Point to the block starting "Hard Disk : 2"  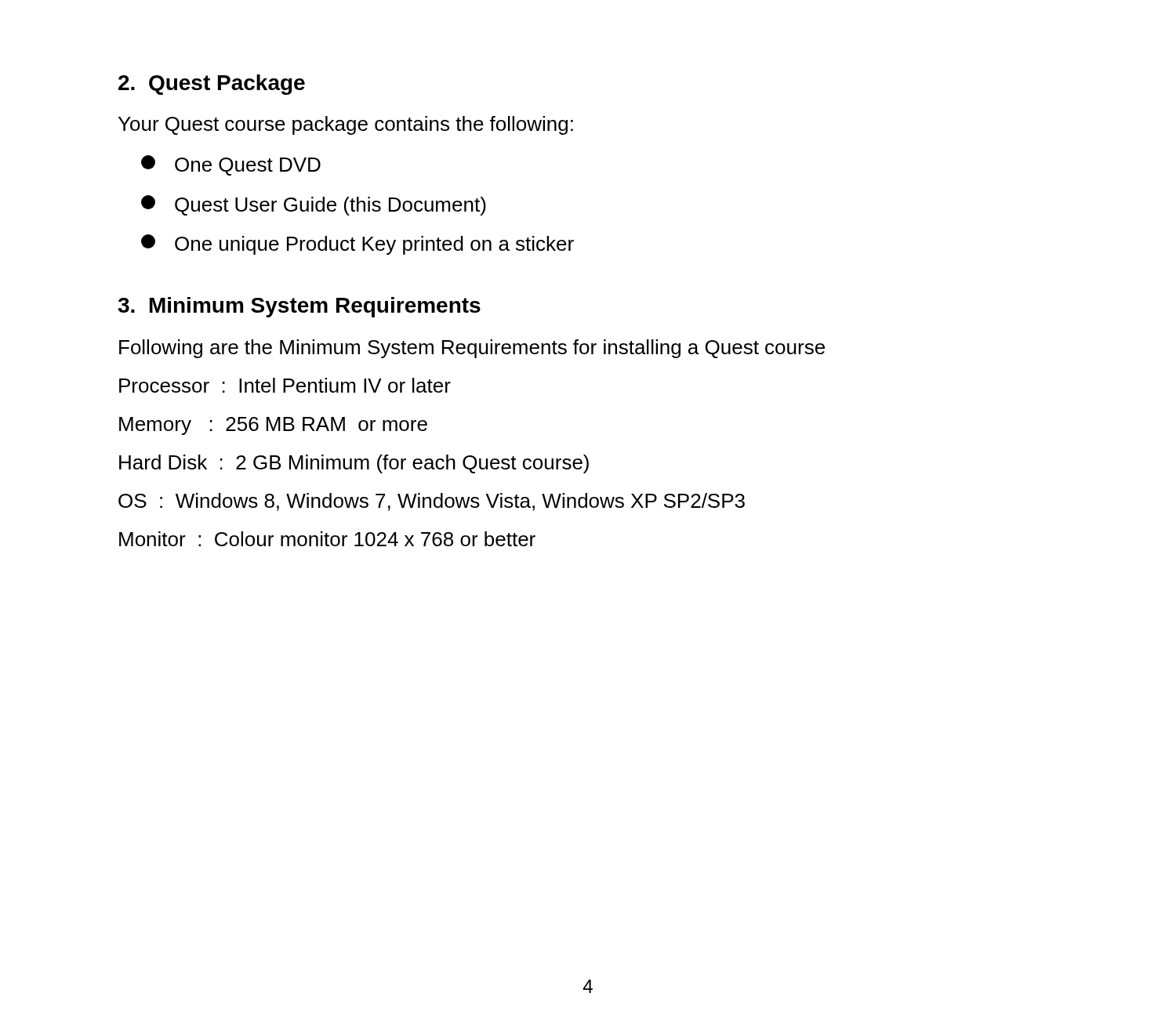(x=354, y=462)
